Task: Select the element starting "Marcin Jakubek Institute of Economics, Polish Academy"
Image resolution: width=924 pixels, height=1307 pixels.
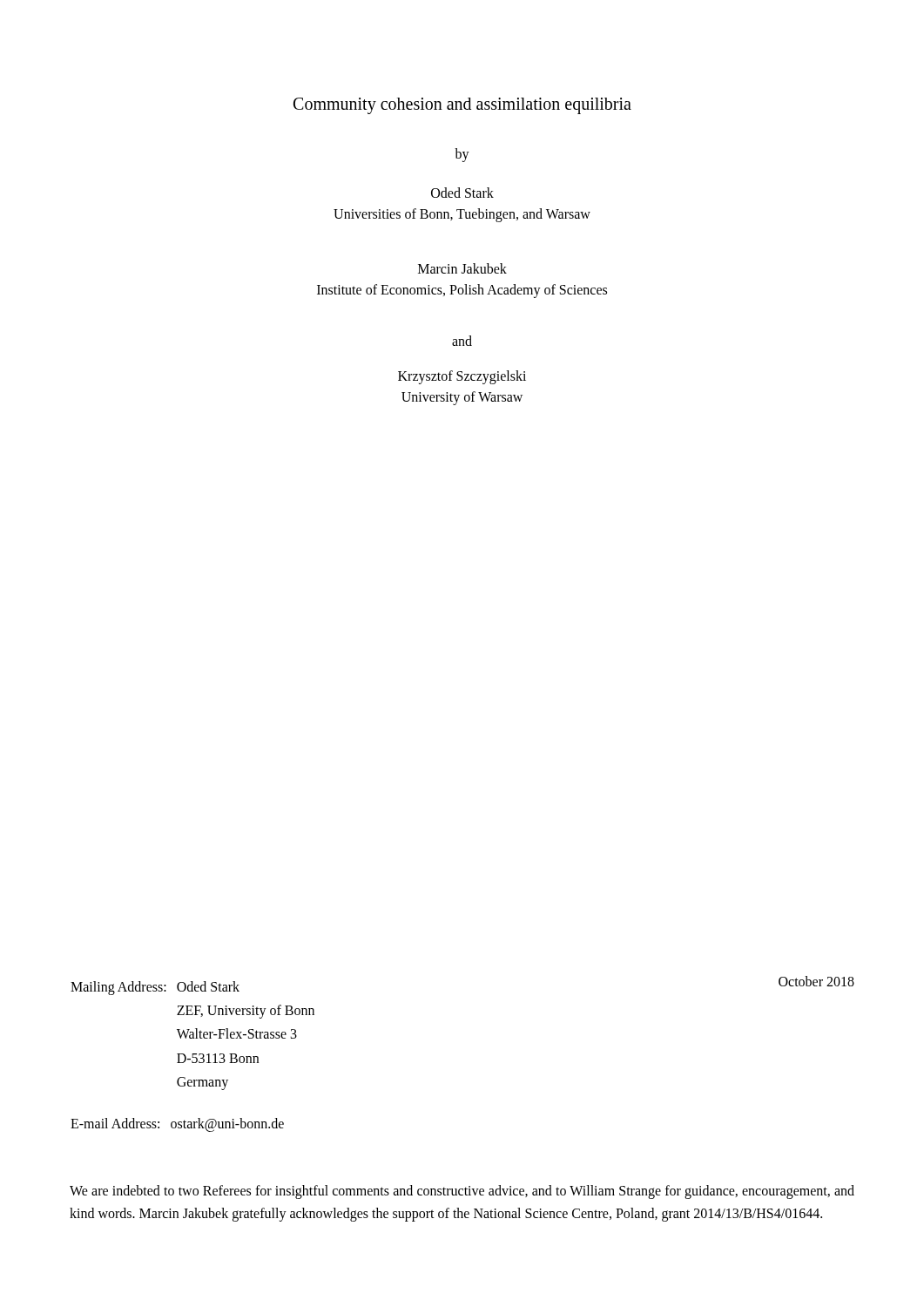Action: coord(462,279)
